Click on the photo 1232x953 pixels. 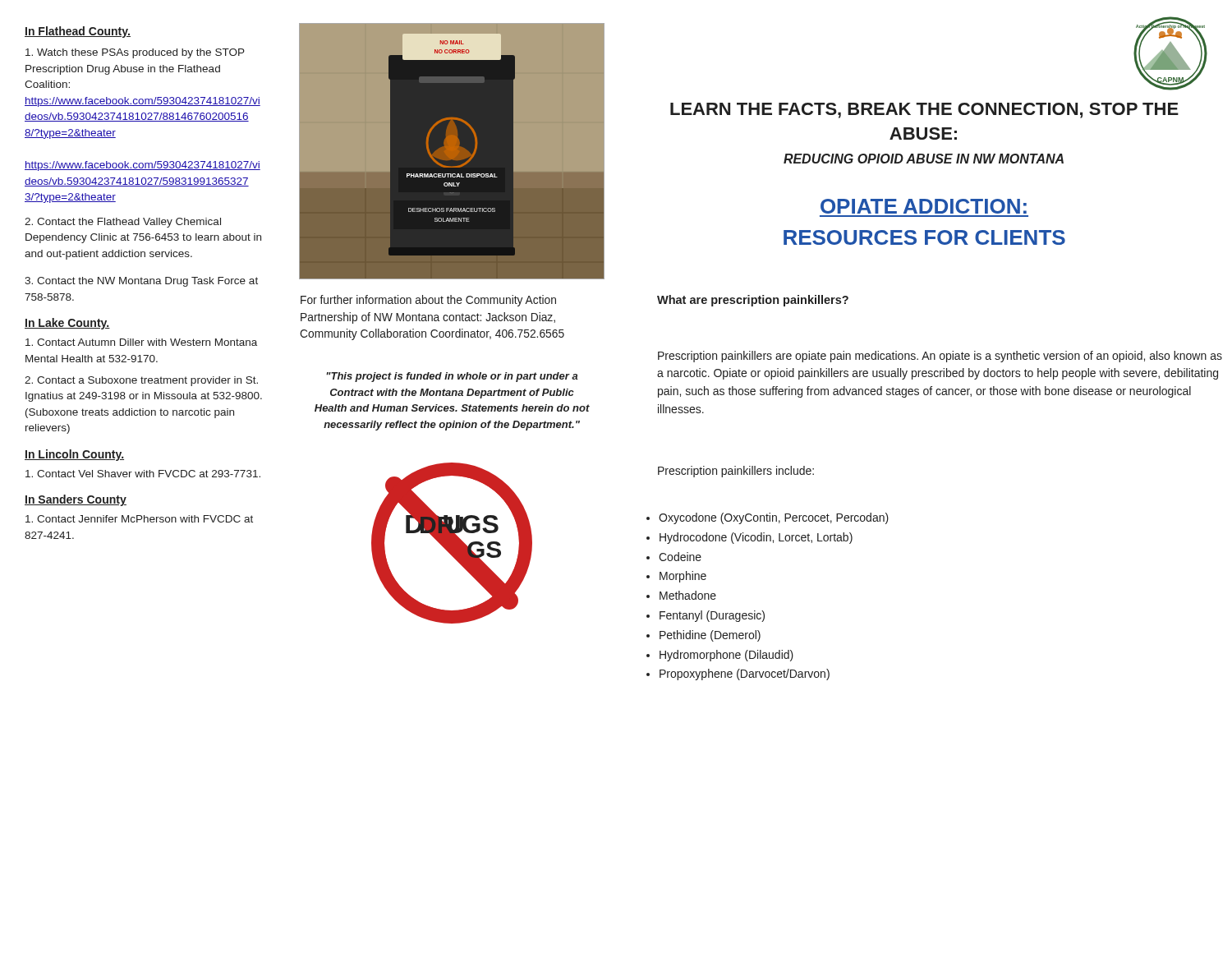(x=452, y=151)
